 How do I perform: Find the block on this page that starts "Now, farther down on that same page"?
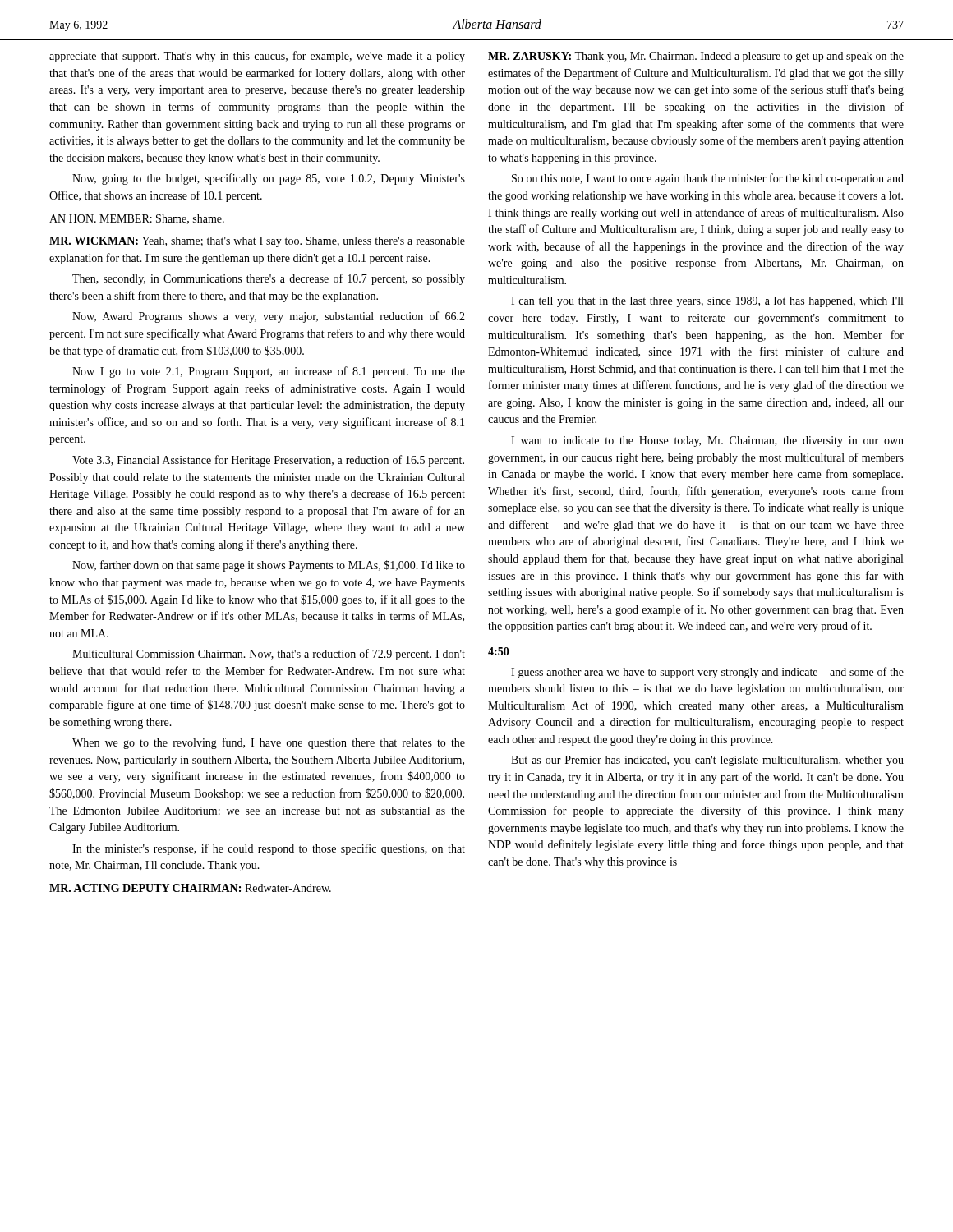tap(257, 600)
